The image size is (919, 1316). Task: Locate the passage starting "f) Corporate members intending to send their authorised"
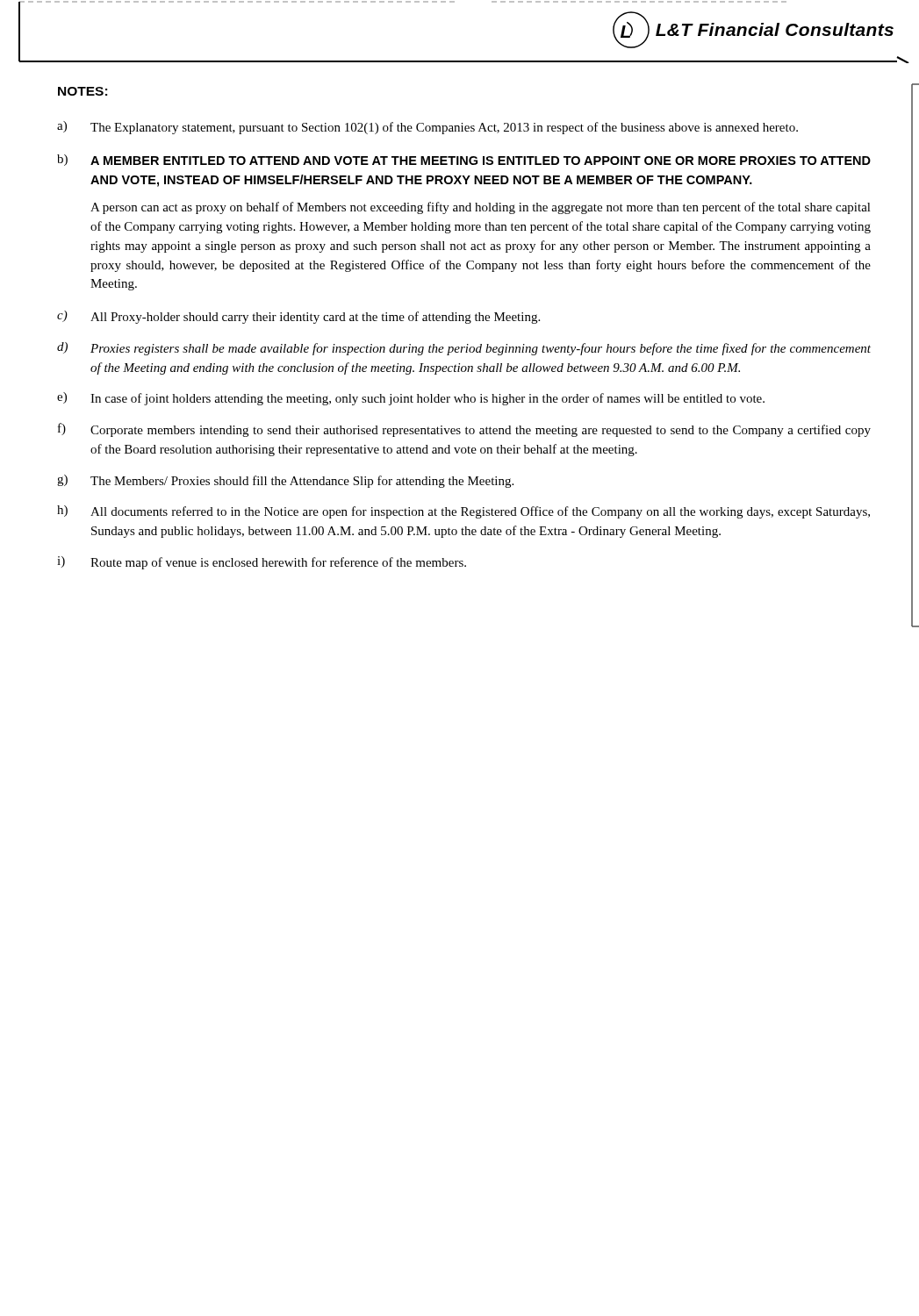pos(464,440)
